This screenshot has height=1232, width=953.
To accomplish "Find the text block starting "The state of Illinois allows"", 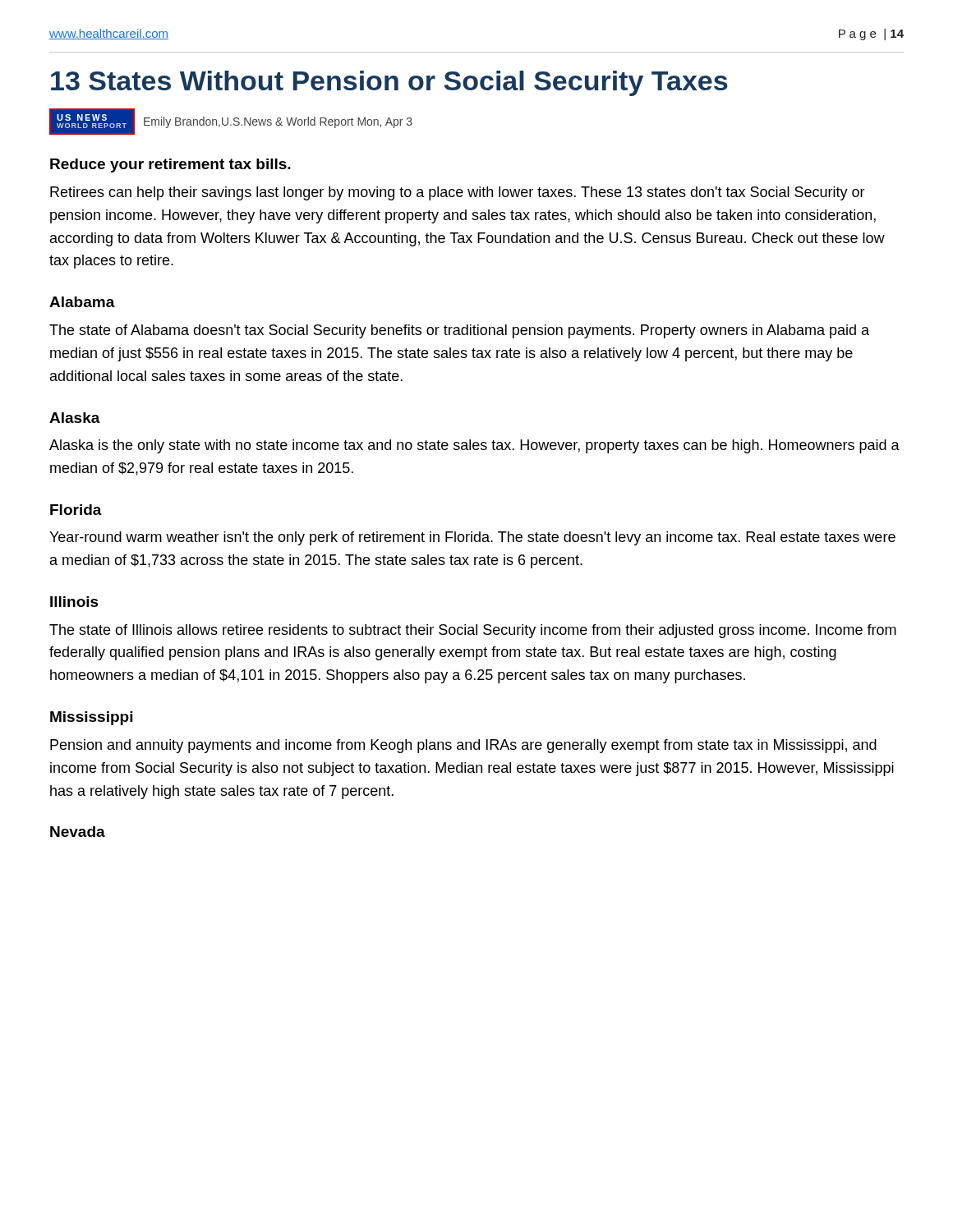I will [x=473, y=653].
